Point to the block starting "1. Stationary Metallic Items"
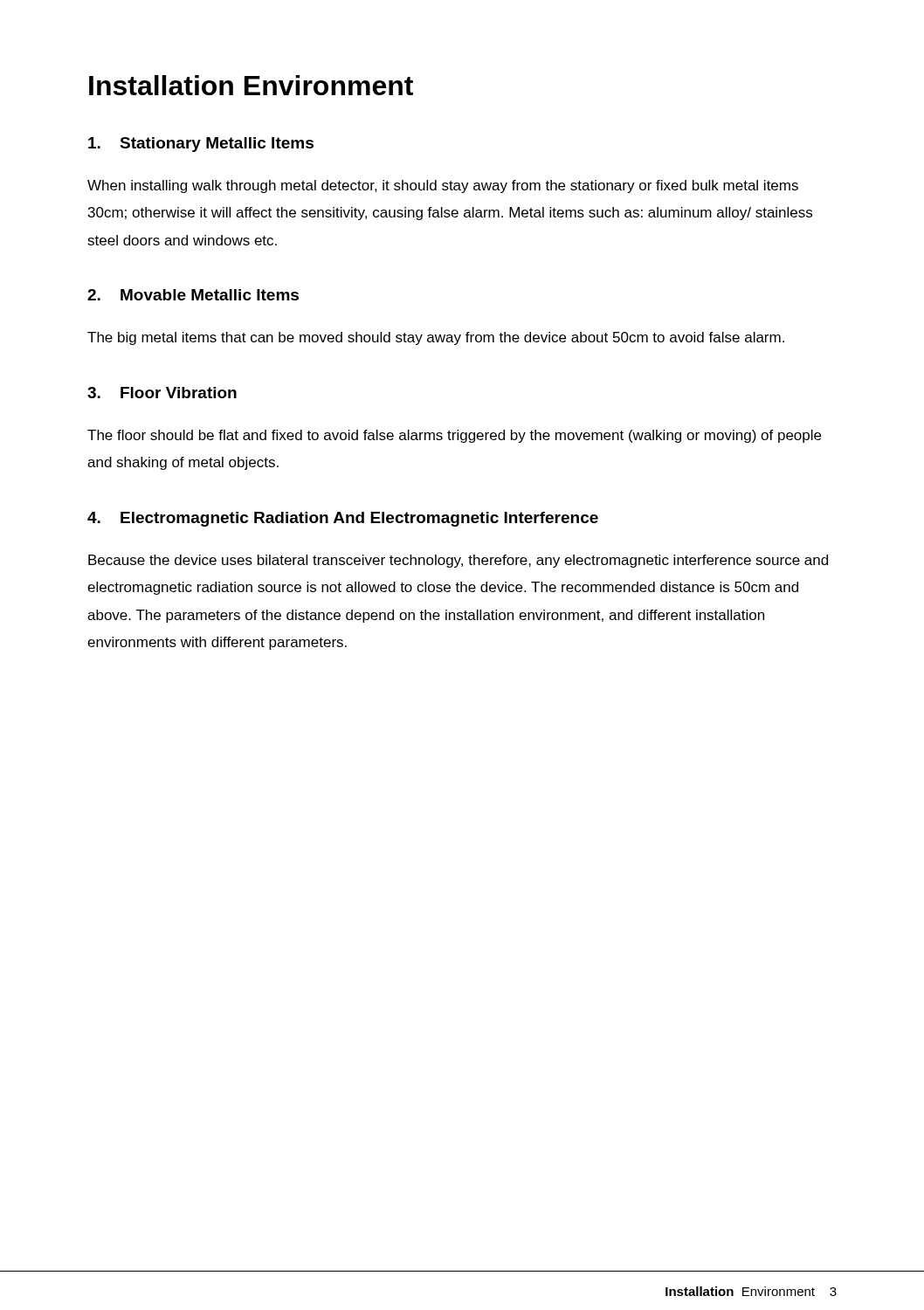 coord(201,145)
